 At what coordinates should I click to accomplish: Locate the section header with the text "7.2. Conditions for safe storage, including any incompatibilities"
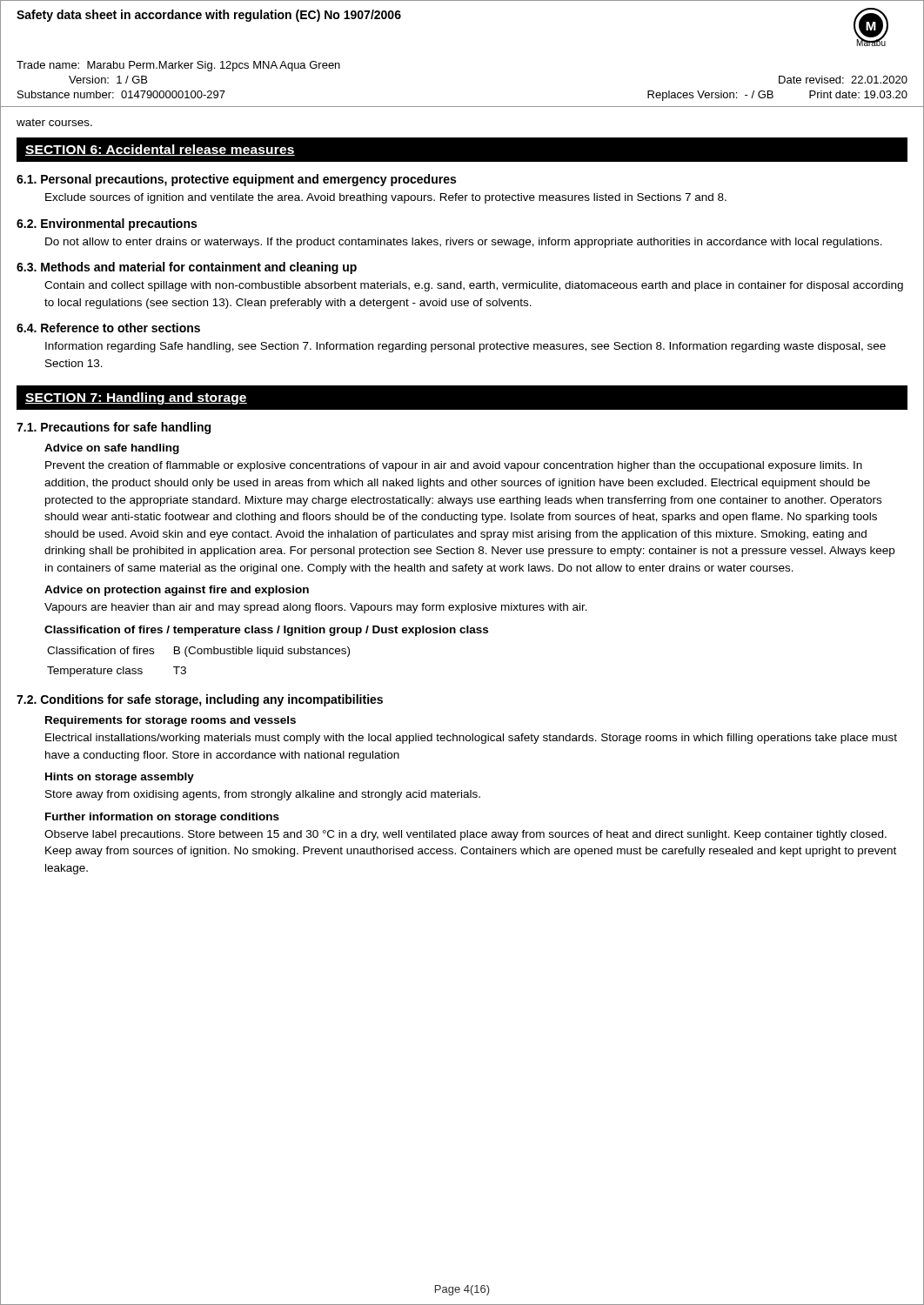pos(200,699)
